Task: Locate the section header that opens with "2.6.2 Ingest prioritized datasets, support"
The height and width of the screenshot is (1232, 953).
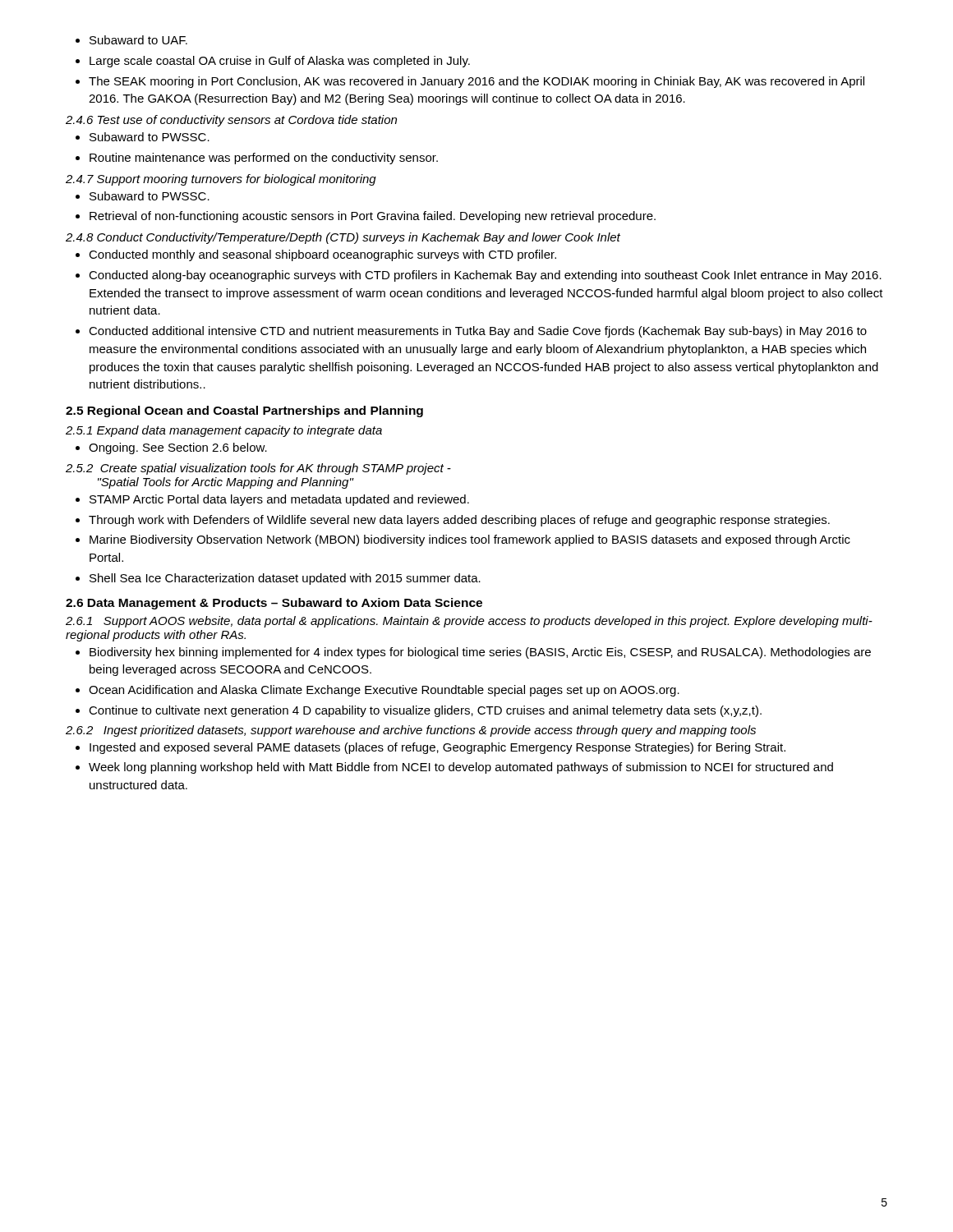Action: click(411, 729)
